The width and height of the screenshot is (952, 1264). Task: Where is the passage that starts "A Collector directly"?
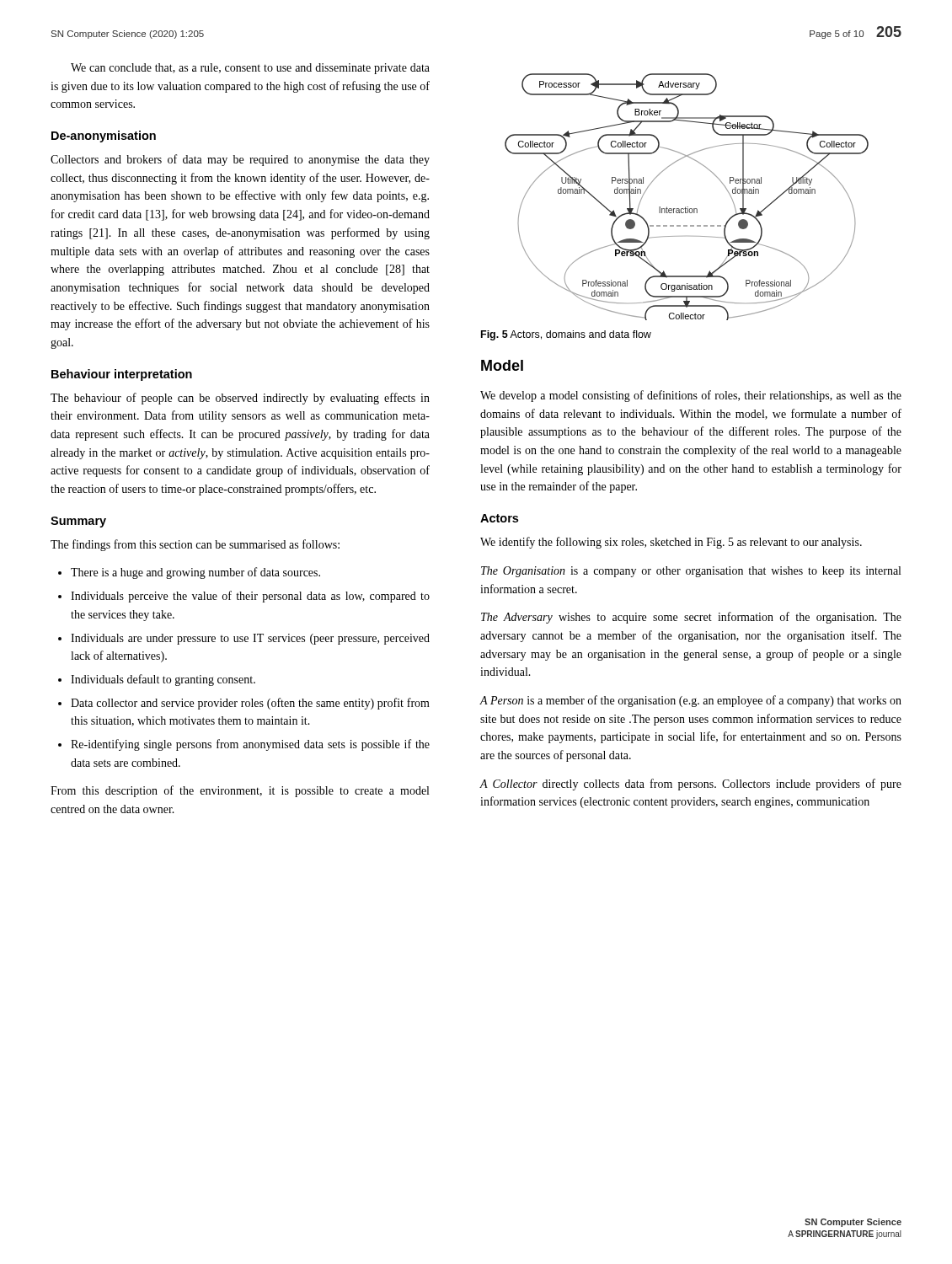[691, 793]
